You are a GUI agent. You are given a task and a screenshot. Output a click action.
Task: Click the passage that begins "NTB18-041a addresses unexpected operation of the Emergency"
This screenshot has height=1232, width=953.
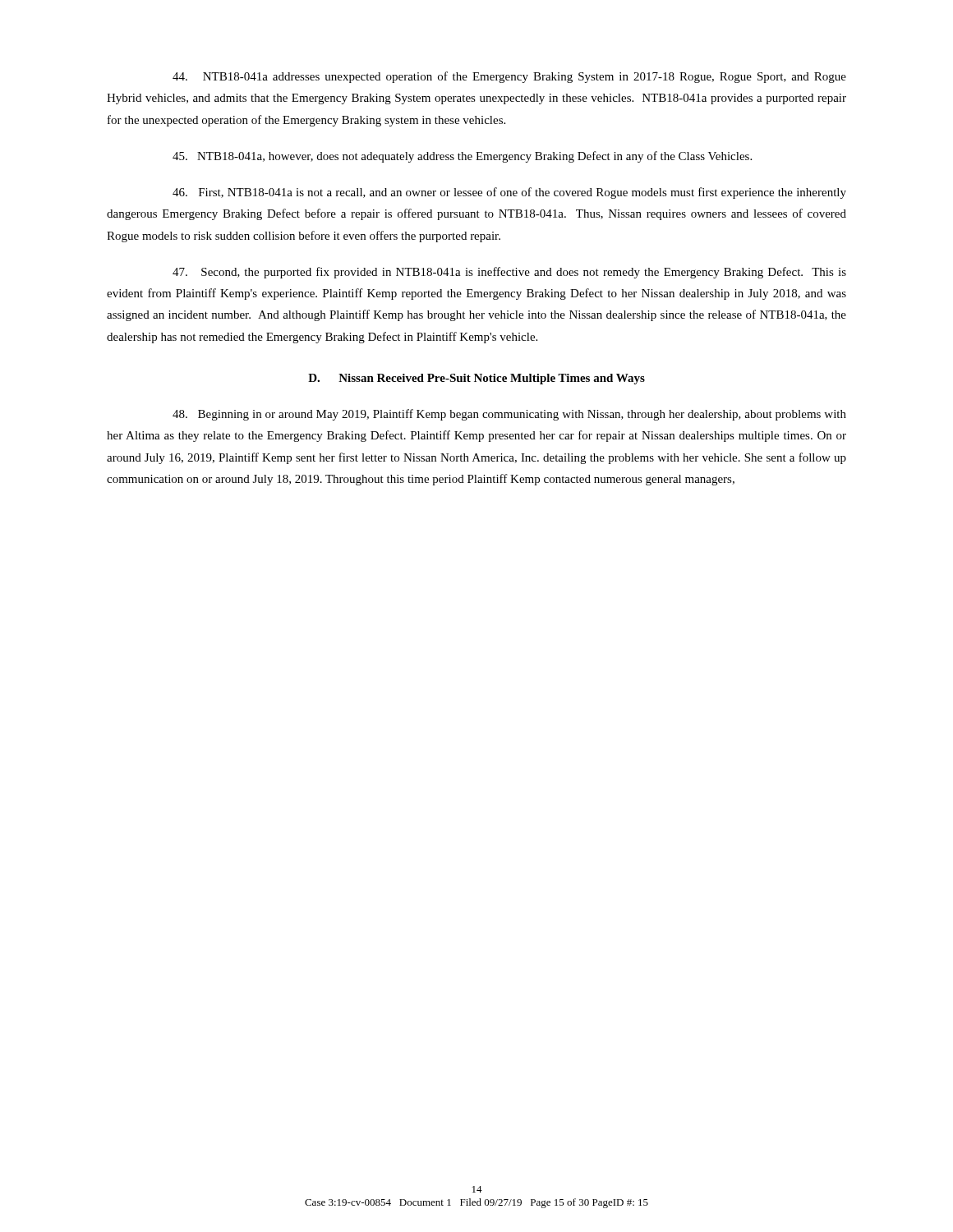click(476, 98)
